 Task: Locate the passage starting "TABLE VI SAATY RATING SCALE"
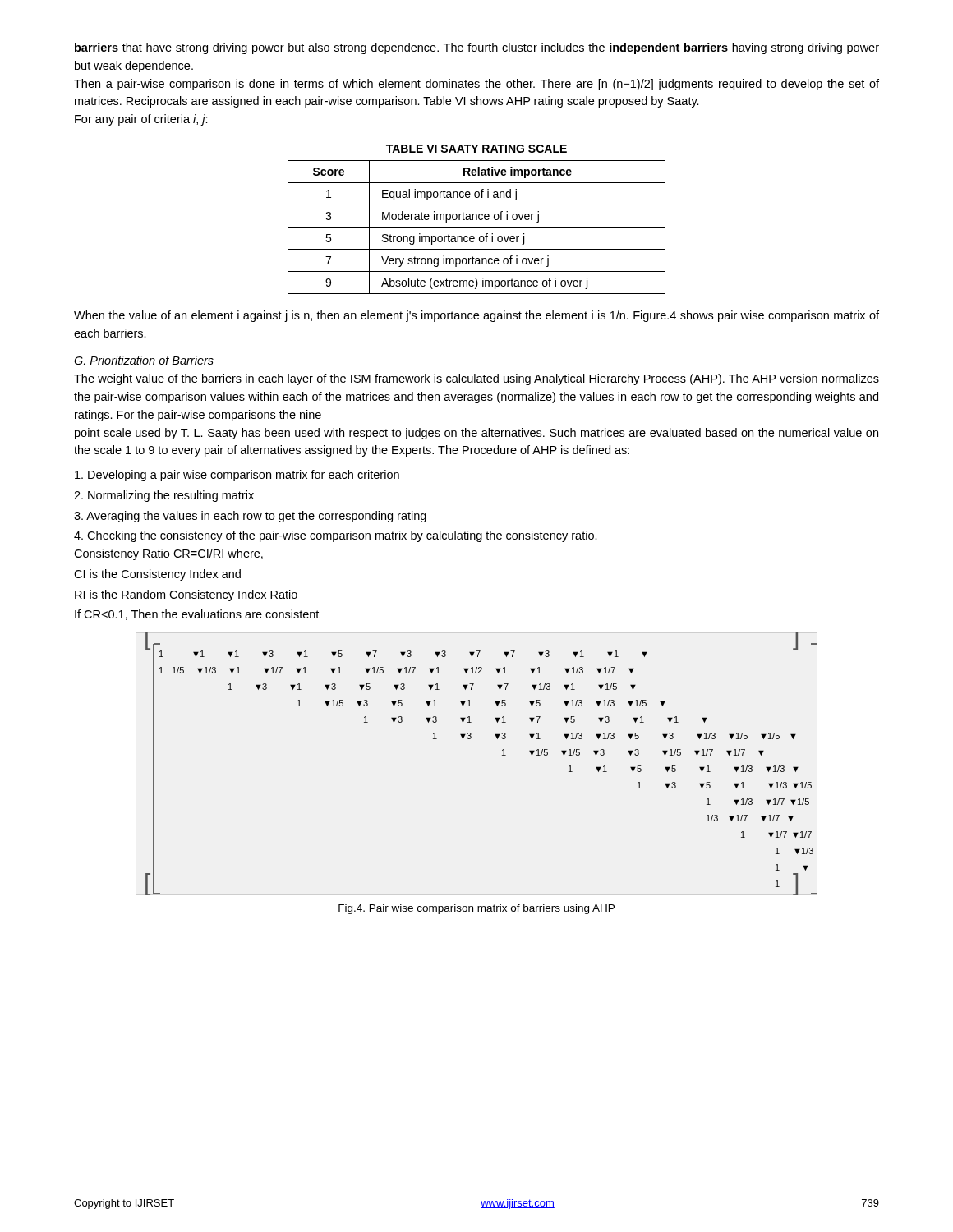(x=476, y=148)
